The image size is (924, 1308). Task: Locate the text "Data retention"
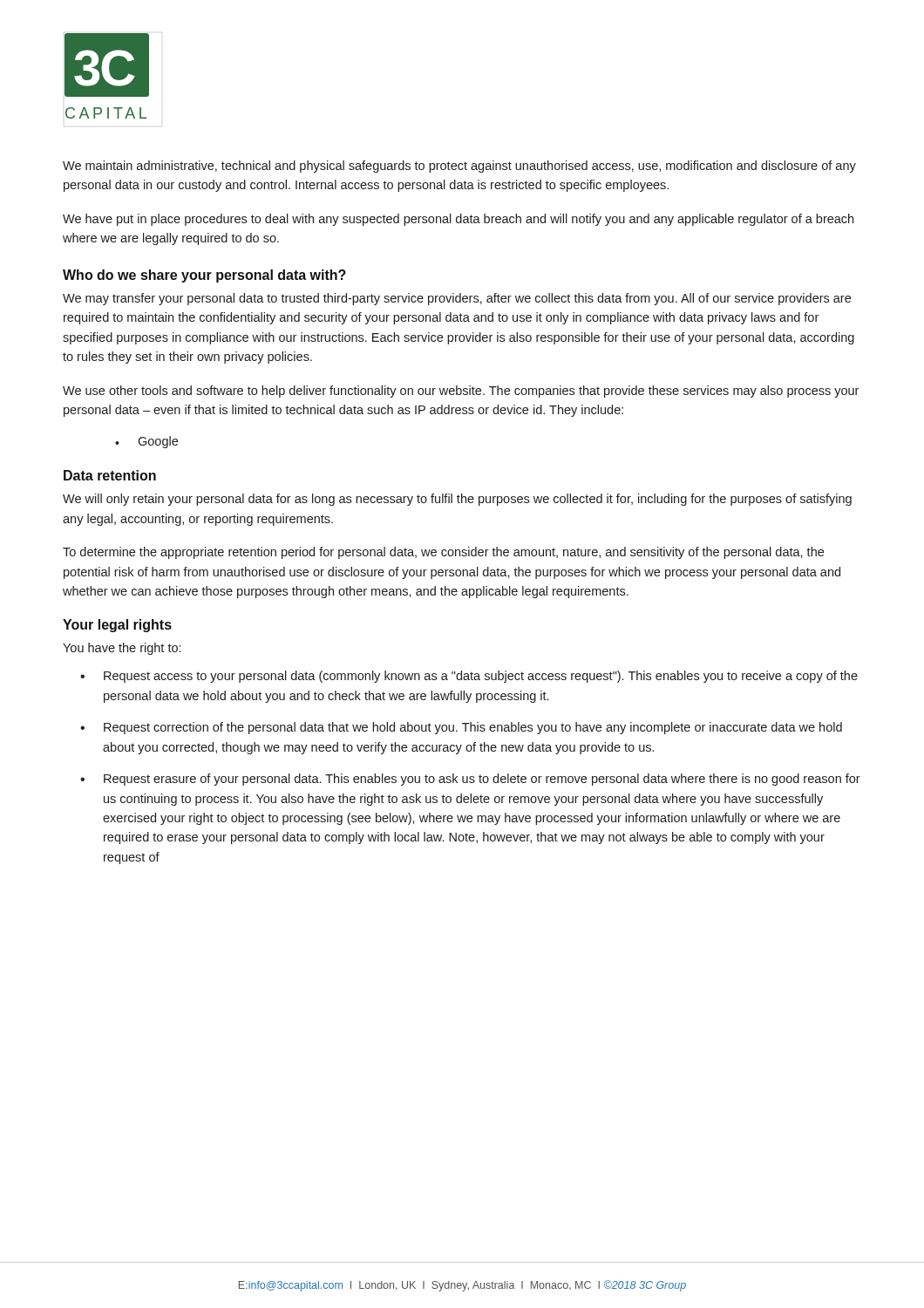coord(110,476)
